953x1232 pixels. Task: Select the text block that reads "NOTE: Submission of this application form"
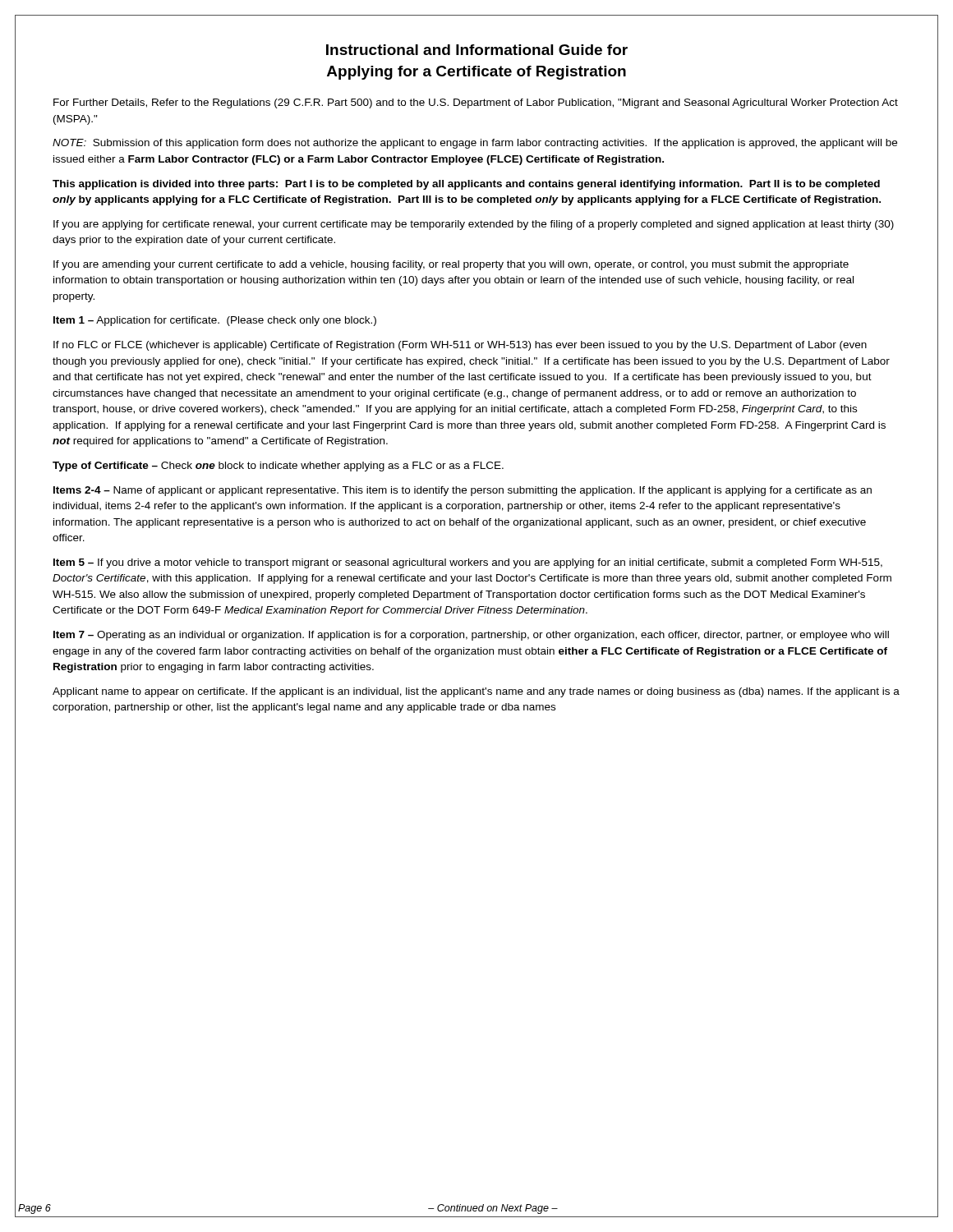(x=475, y=151)
